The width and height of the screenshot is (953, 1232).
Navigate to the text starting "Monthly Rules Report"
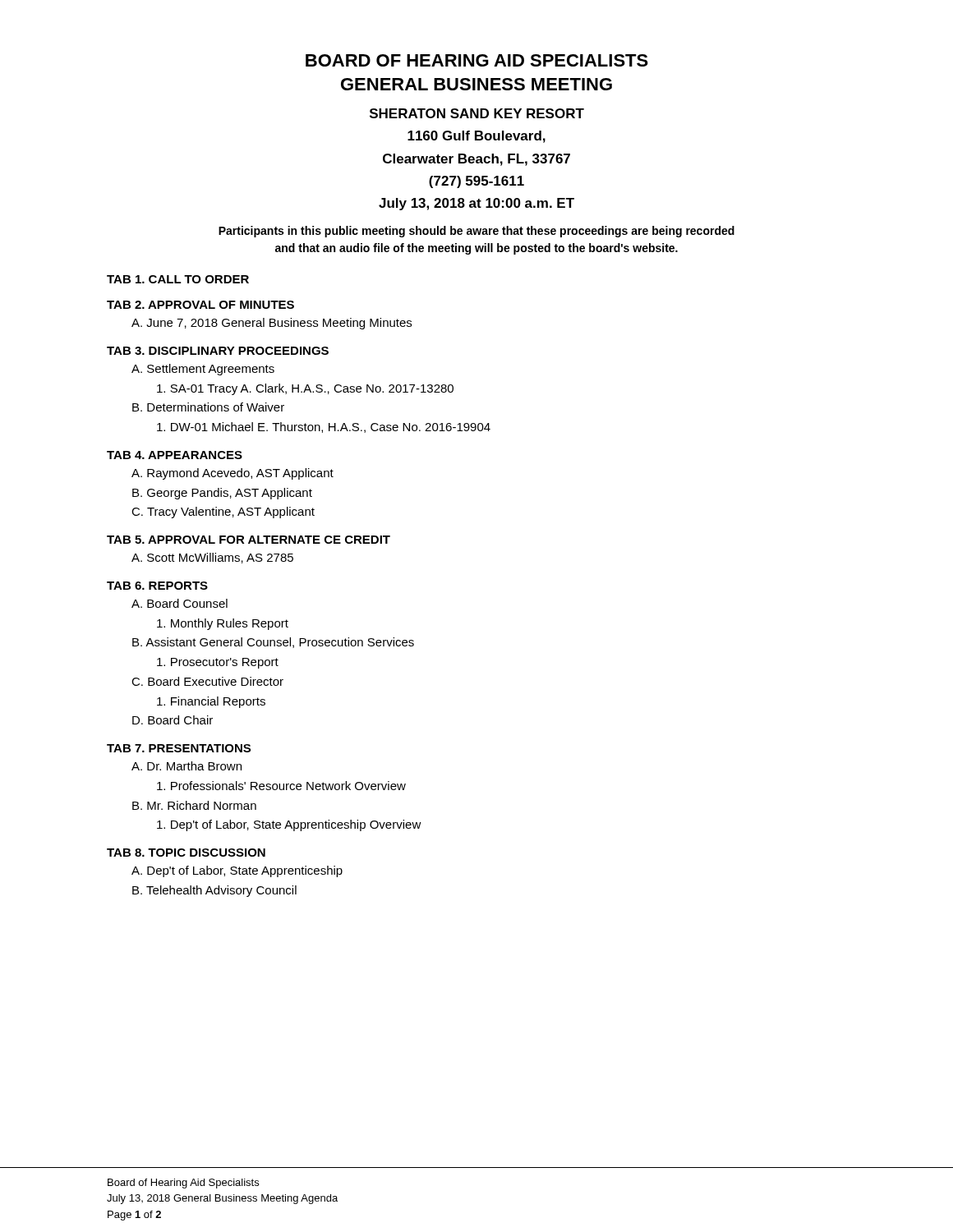tap(222, 623)
